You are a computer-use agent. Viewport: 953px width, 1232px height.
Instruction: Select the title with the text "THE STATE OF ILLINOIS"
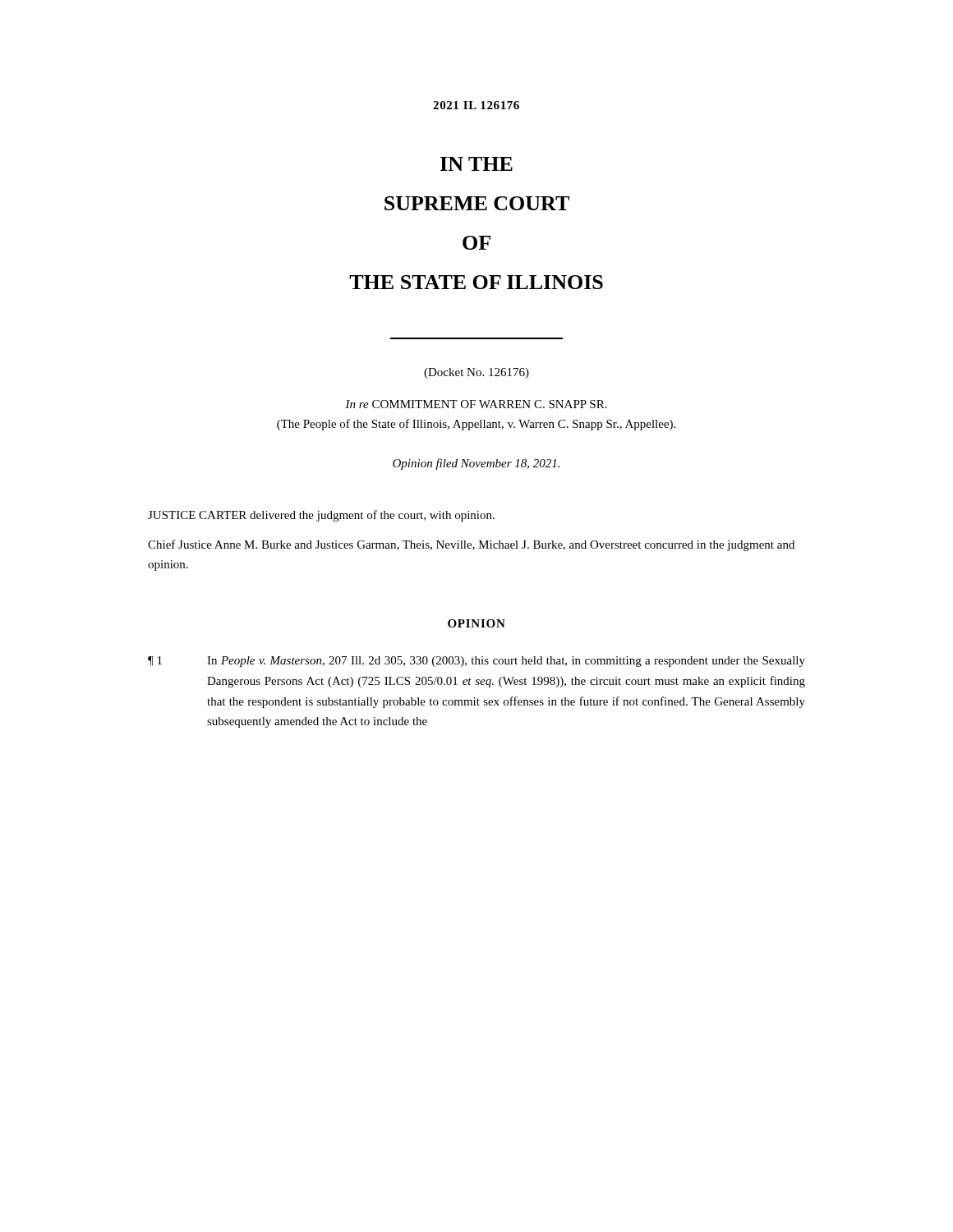pos(476,282)
